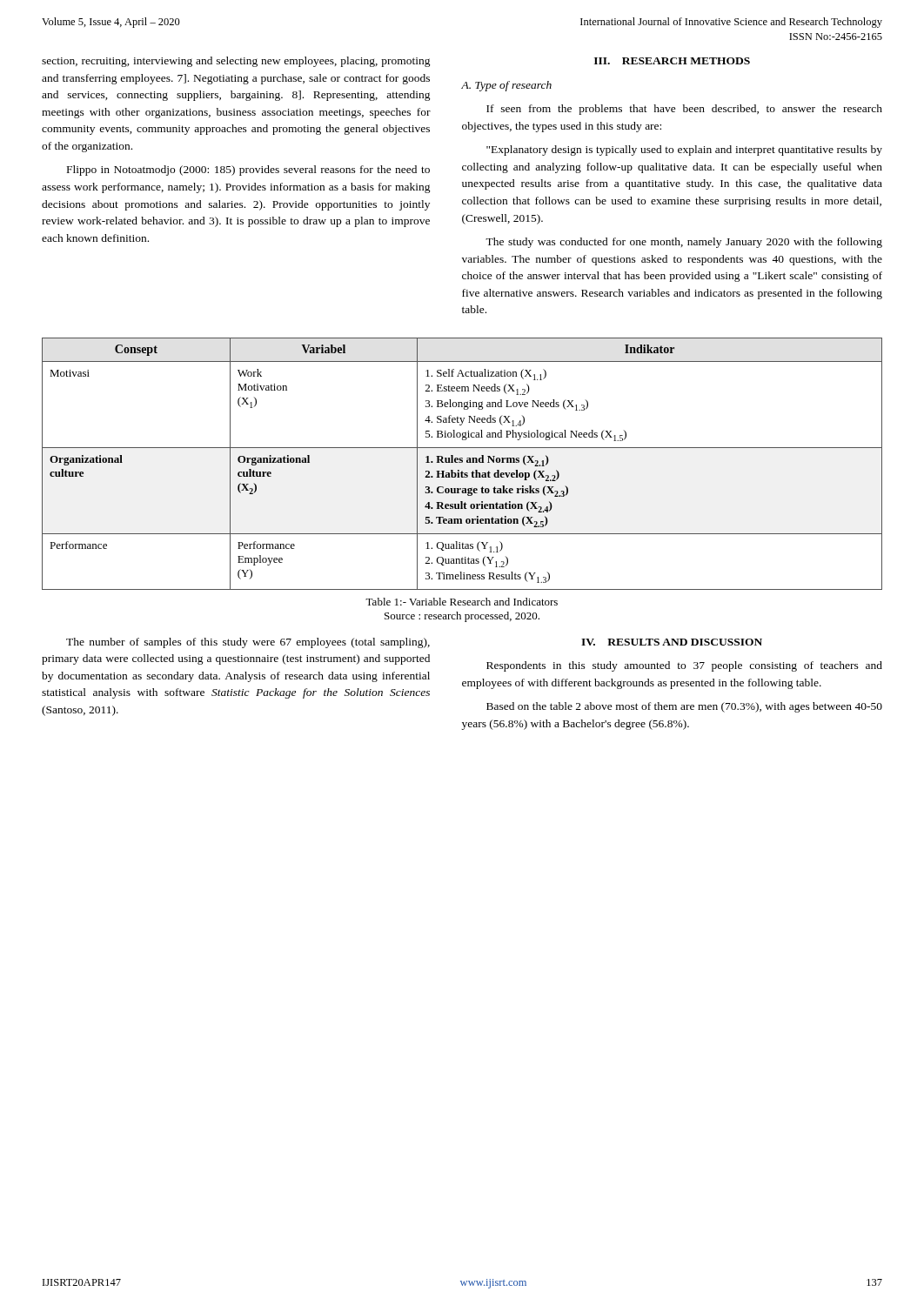Click where it says "III. RESEARCH METHODS"
This screenshot has width=924, height=1305.
[672, 60]
